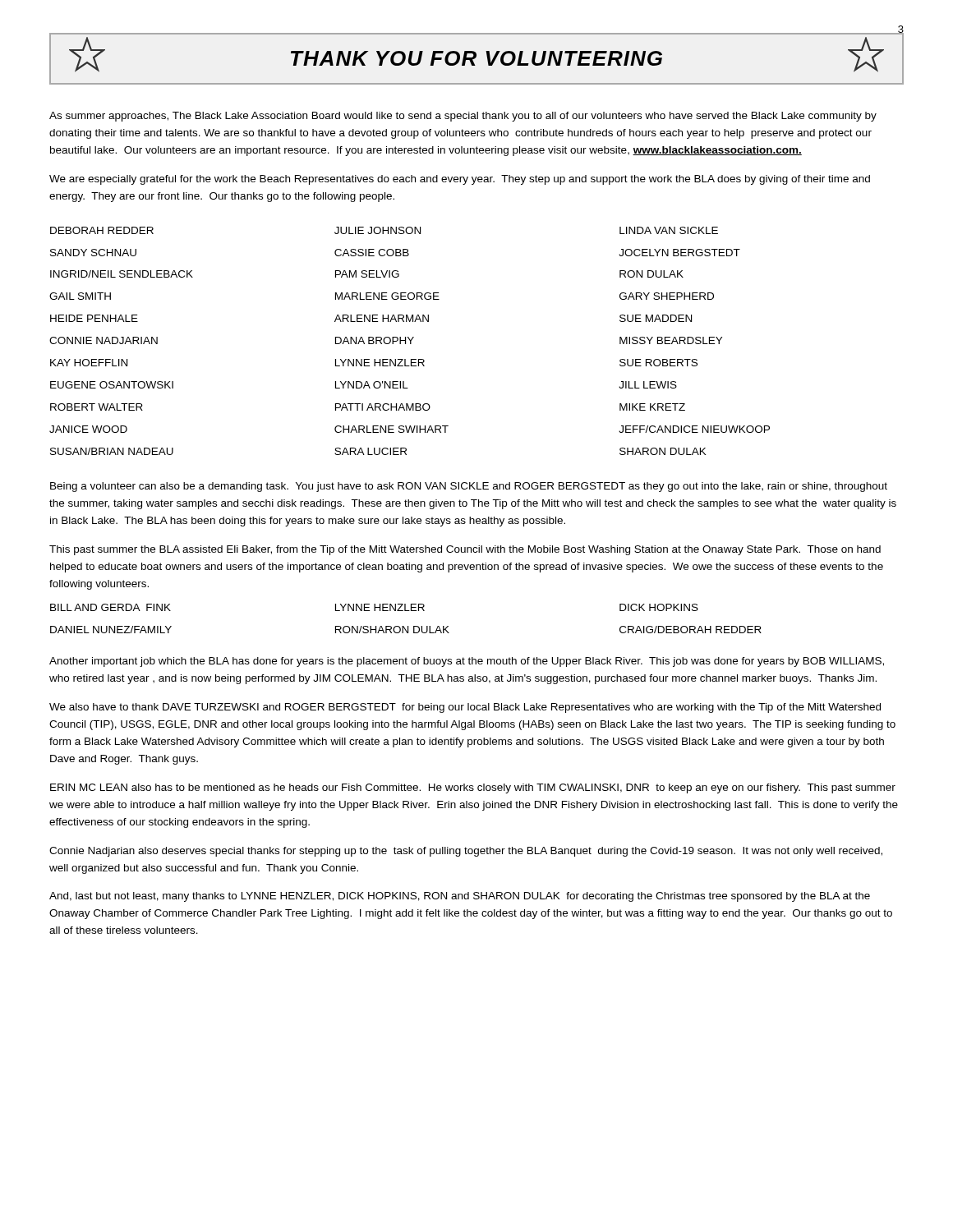Select the list item that reads "DANIEL NUNEZ/FAMILY"
This screenshot has height=1232, width=953.
tap(111, 630)
